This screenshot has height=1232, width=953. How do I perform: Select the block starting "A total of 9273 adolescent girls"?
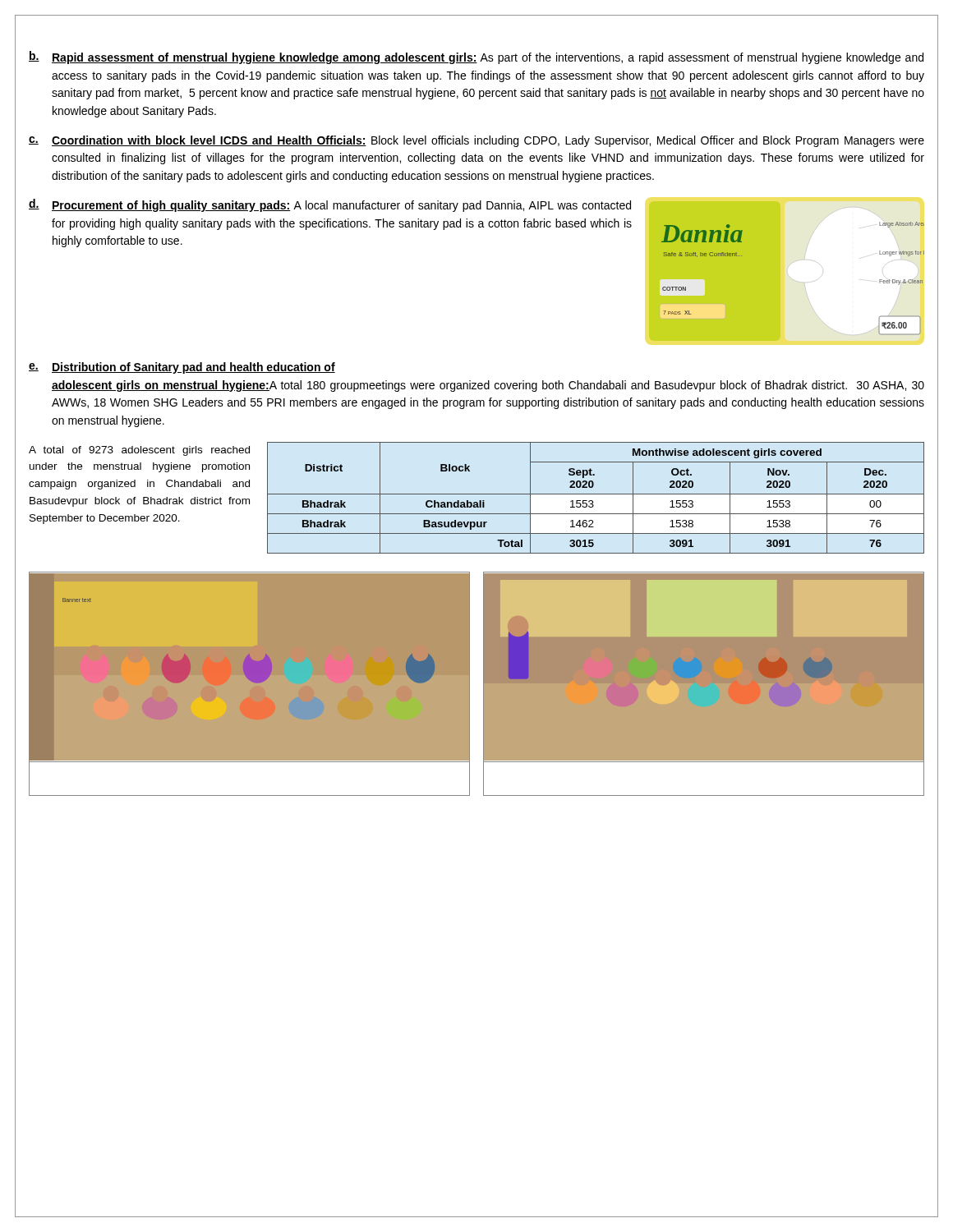pos(140,484)
